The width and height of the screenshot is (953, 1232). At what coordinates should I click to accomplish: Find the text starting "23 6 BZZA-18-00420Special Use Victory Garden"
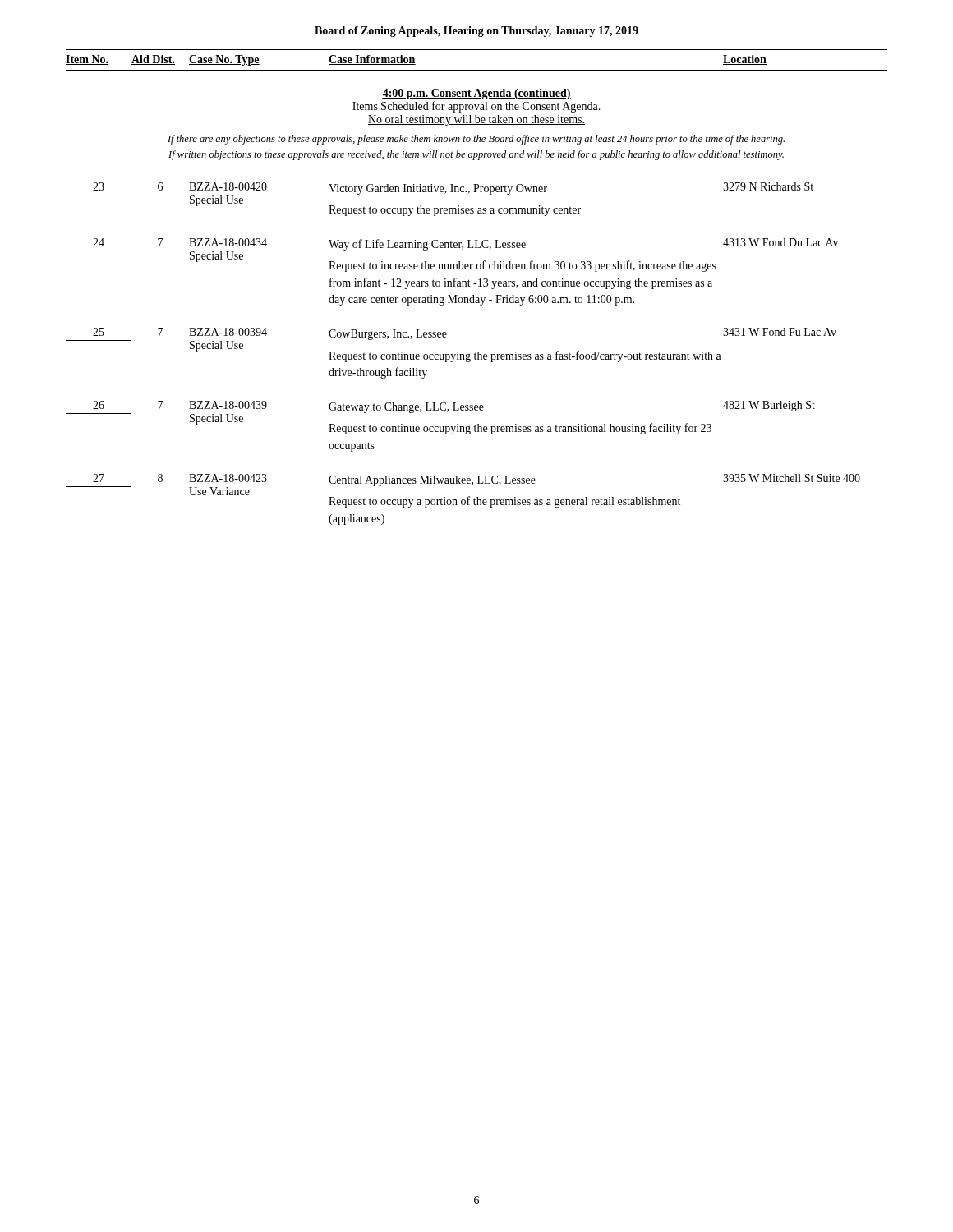click(x=476, y=199)
